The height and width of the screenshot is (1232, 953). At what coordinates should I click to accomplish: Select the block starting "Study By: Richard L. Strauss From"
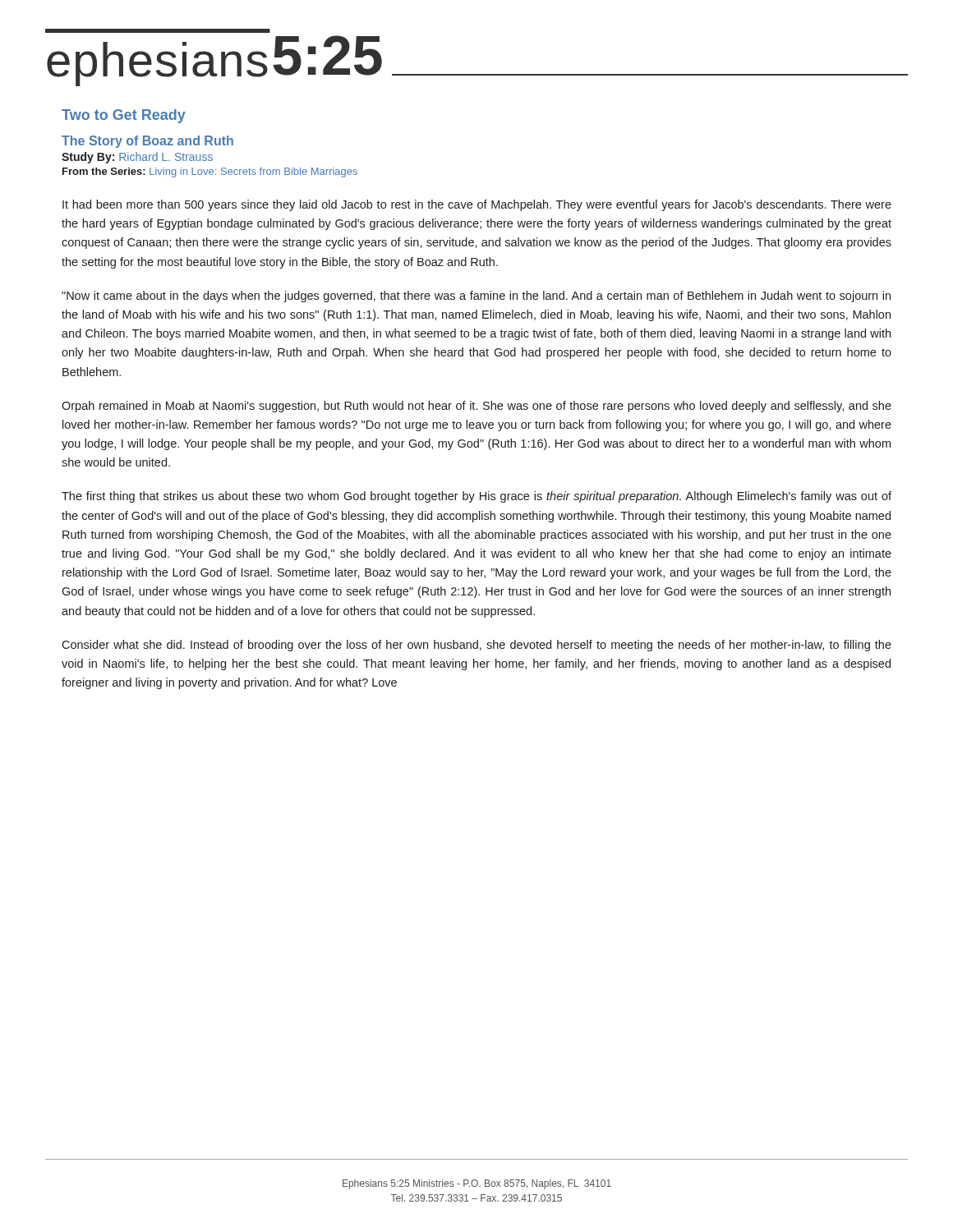(x=137, y=158)
